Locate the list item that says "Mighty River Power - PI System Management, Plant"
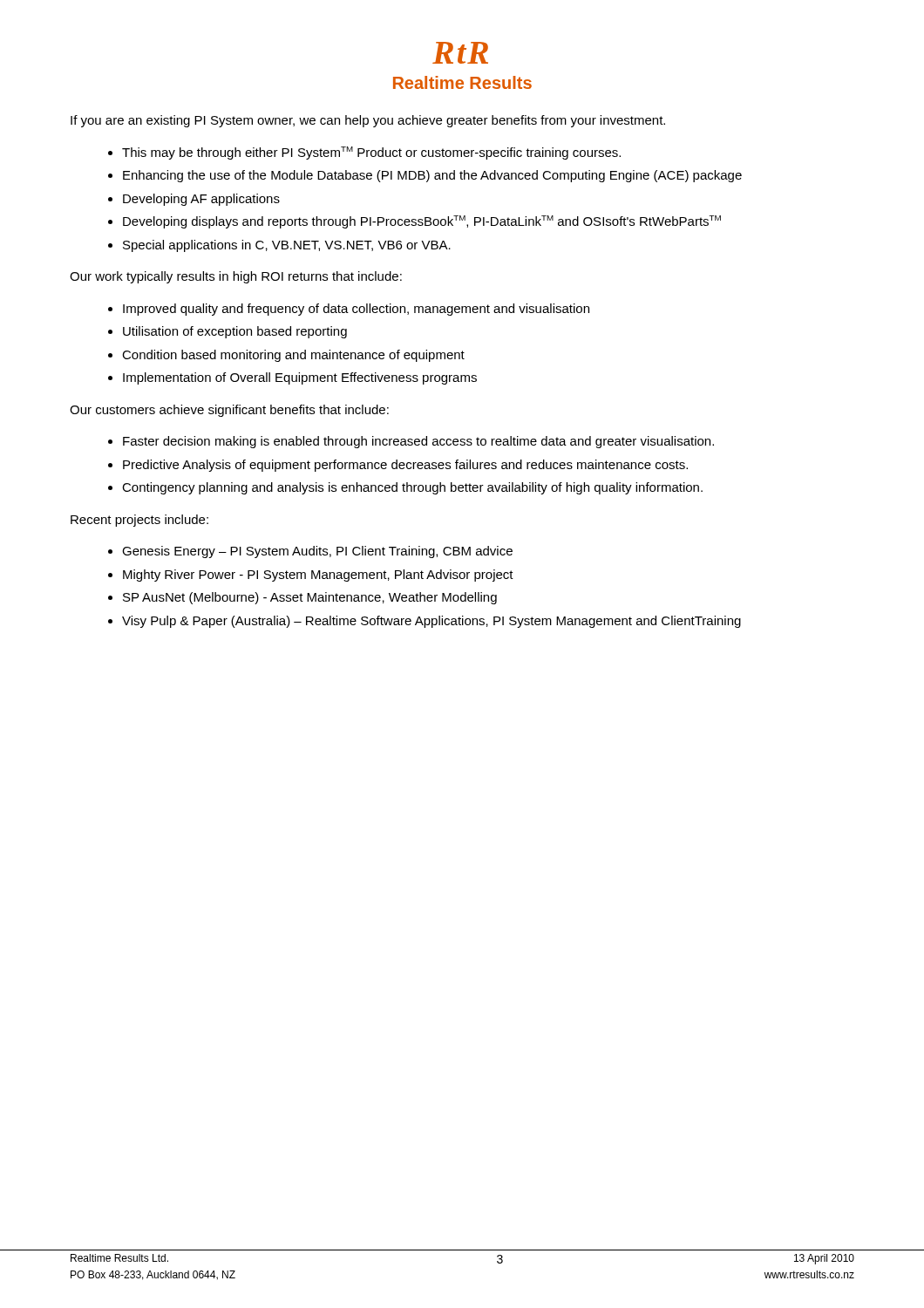Screen dimensions: 1308x924 coord(318,574)
